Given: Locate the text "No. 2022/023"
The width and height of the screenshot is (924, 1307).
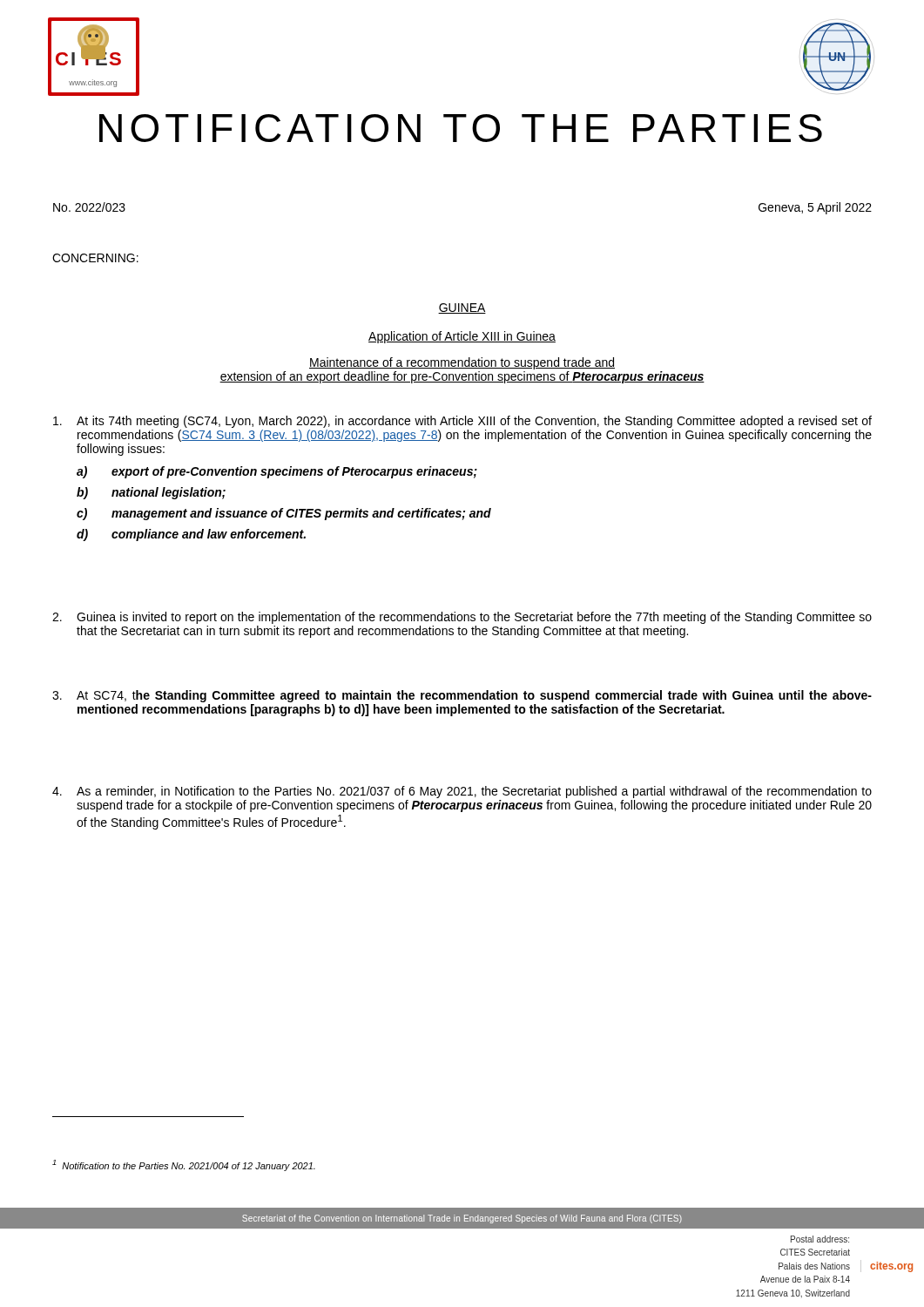Looking at the screenshot, I should click(89, 207).
